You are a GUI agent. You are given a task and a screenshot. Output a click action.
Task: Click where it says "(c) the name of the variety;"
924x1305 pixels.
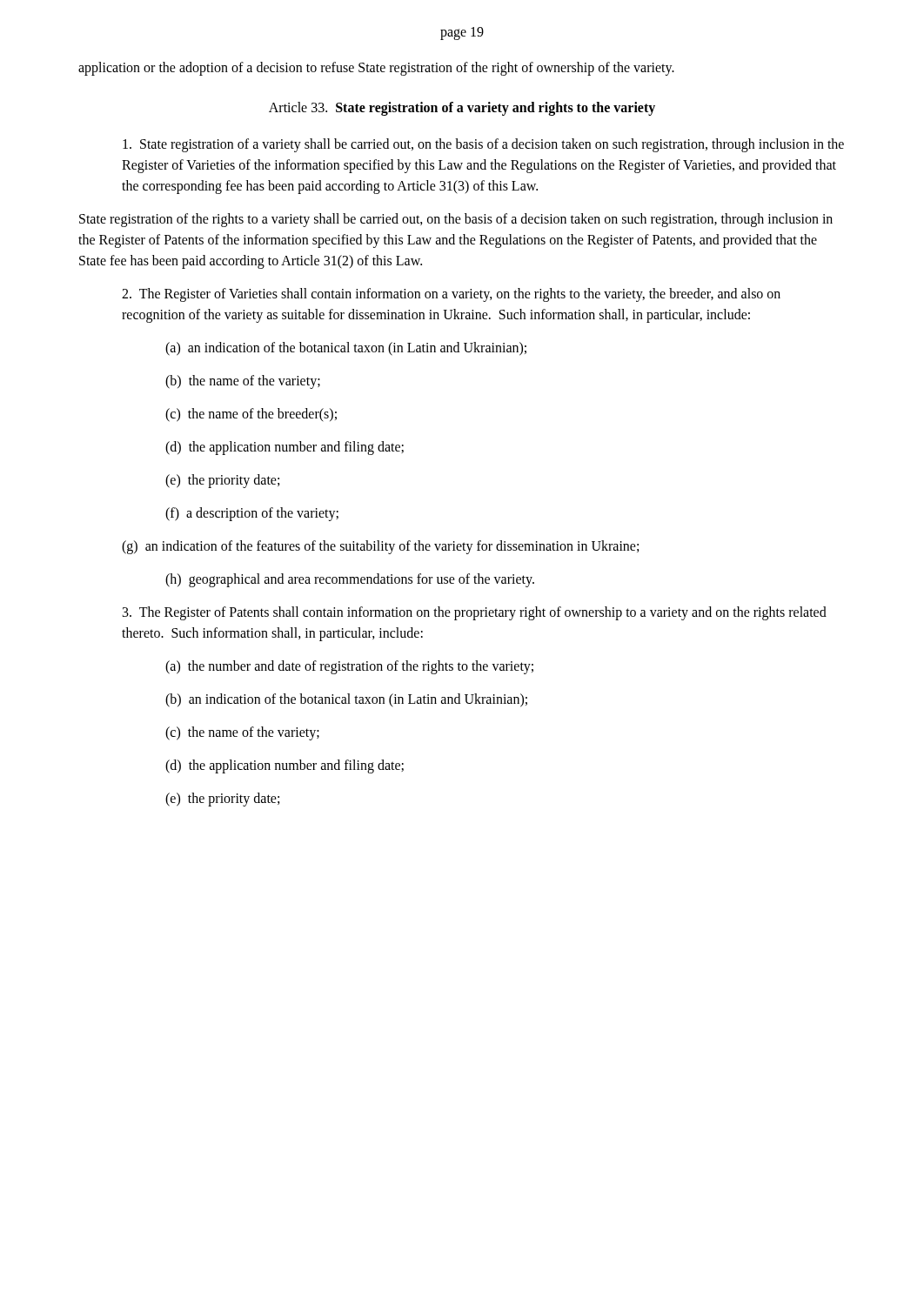pos(243,732)
